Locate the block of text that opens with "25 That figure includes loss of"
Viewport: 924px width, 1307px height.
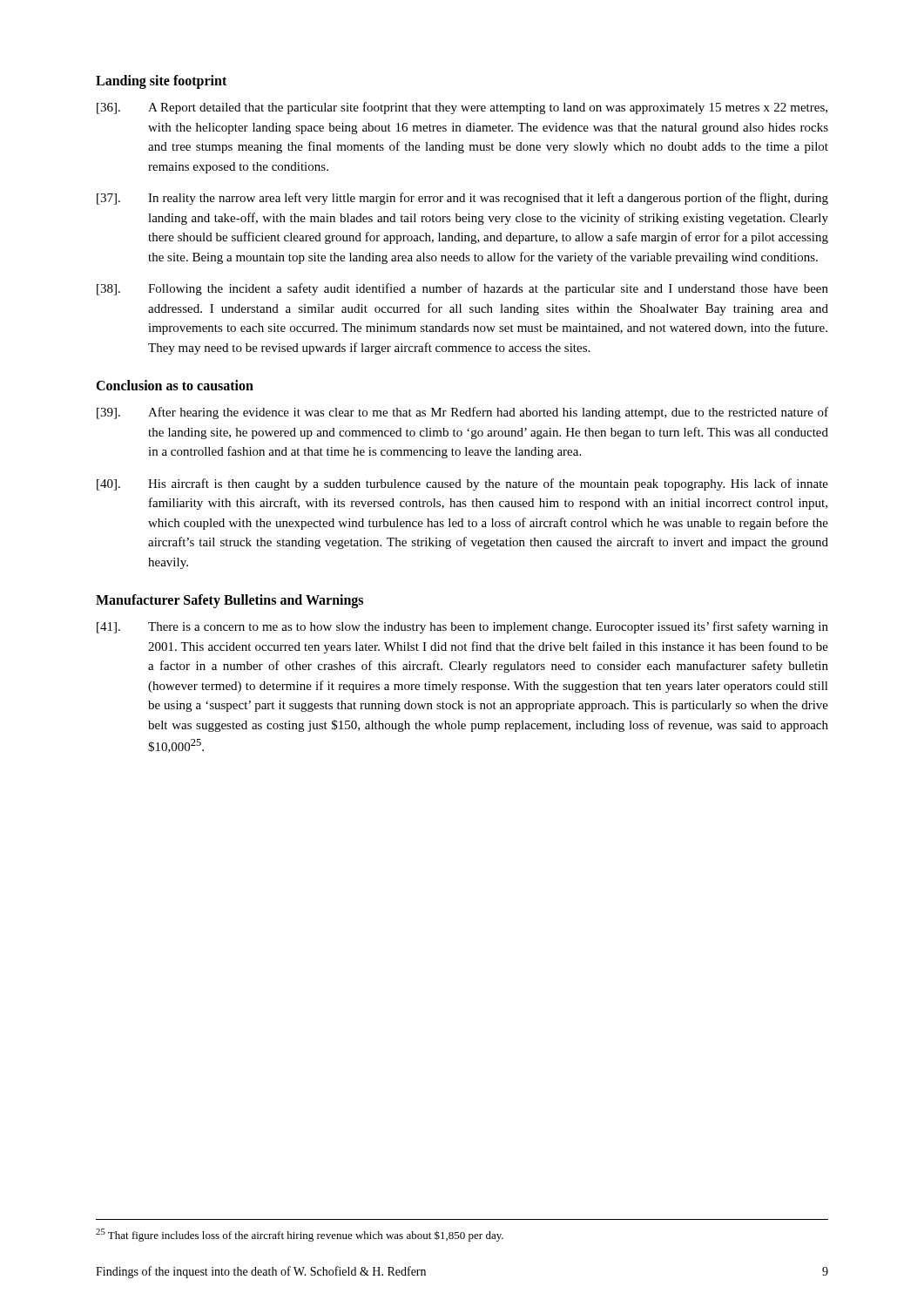300,1234
